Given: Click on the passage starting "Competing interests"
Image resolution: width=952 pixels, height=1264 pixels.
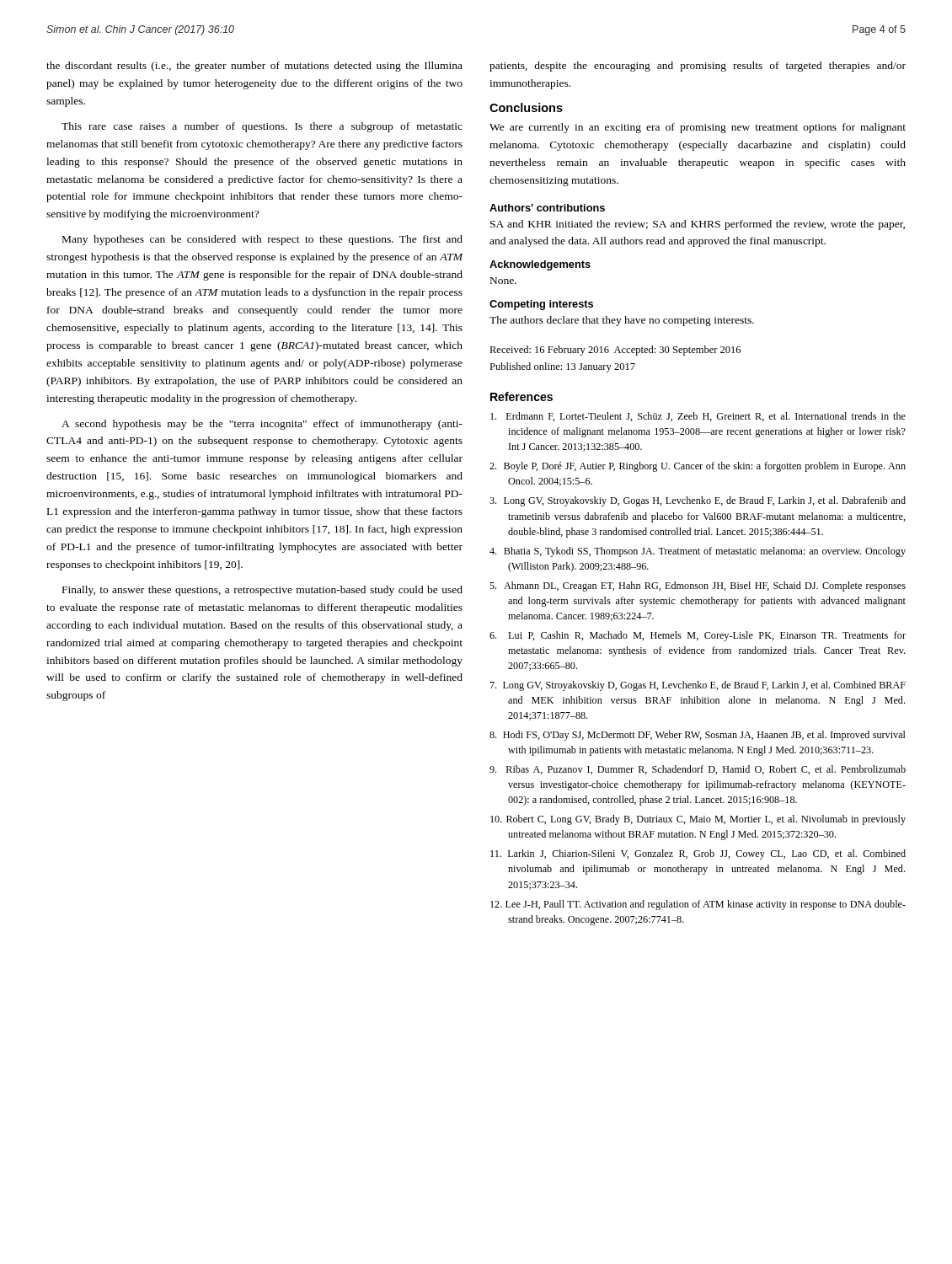Looking at the screenshot, I should [x=542, y=304].
